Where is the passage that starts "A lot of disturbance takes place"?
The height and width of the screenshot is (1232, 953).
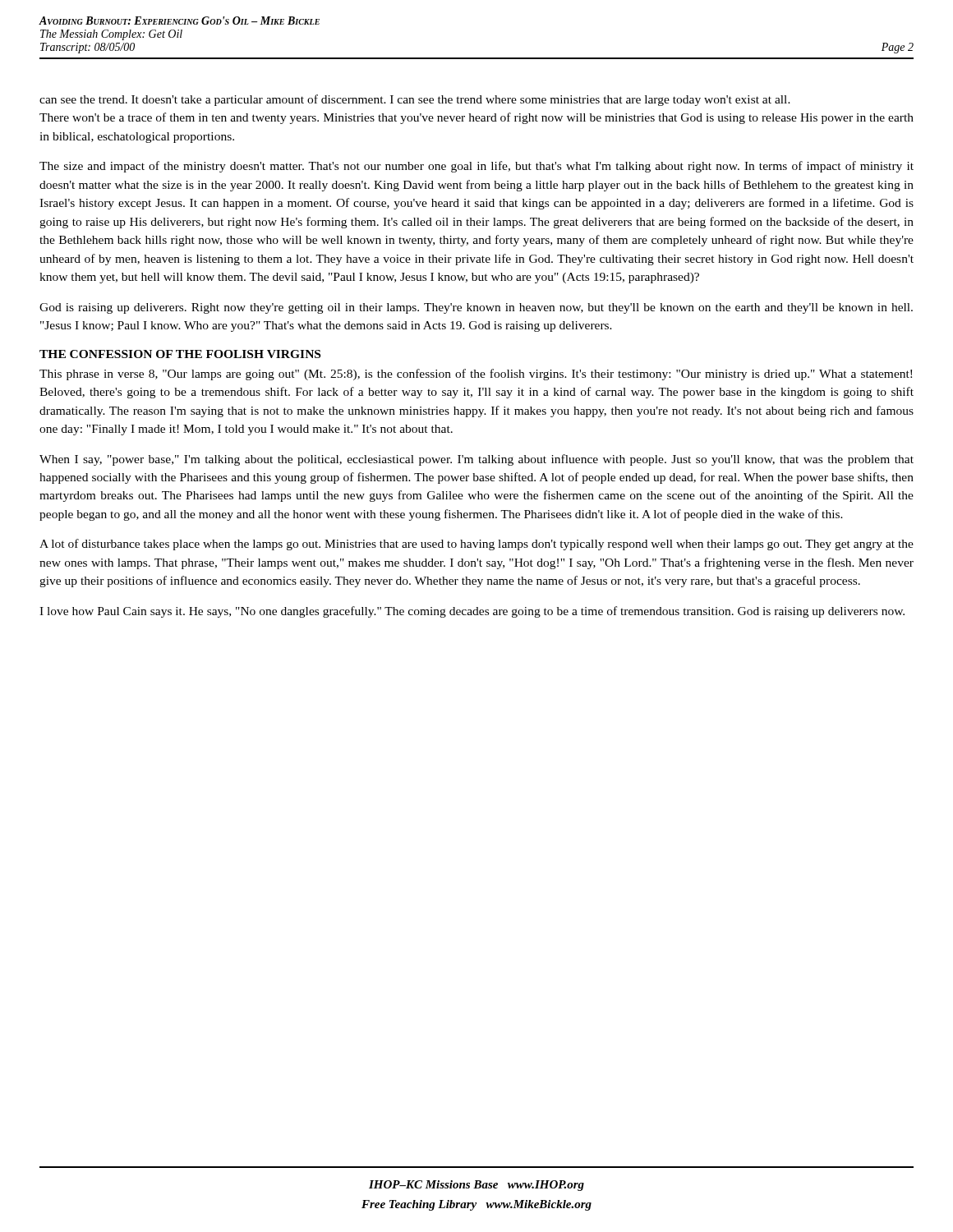click(476, 562)
